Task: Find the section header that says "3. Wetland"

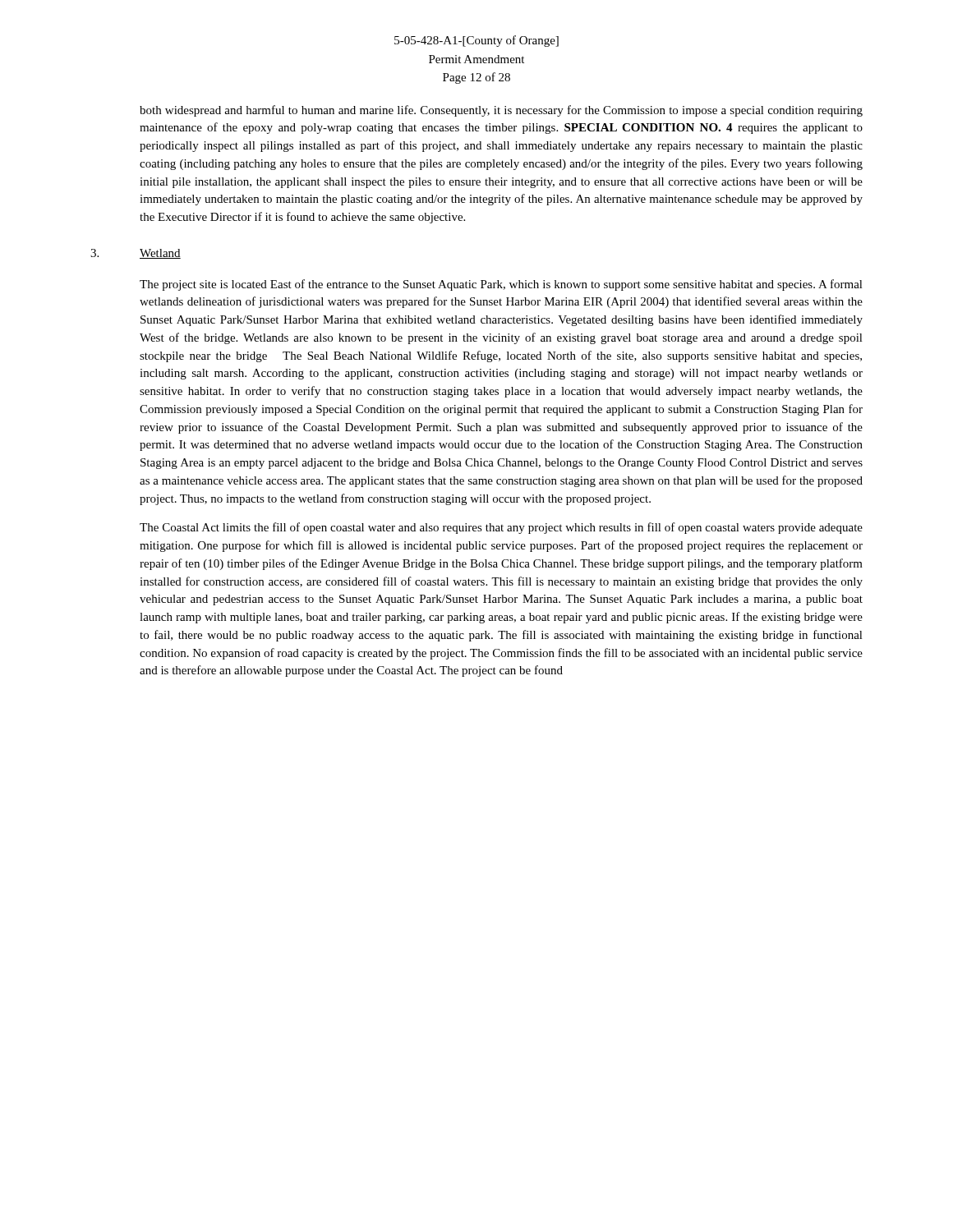Action: pos(135,253)
